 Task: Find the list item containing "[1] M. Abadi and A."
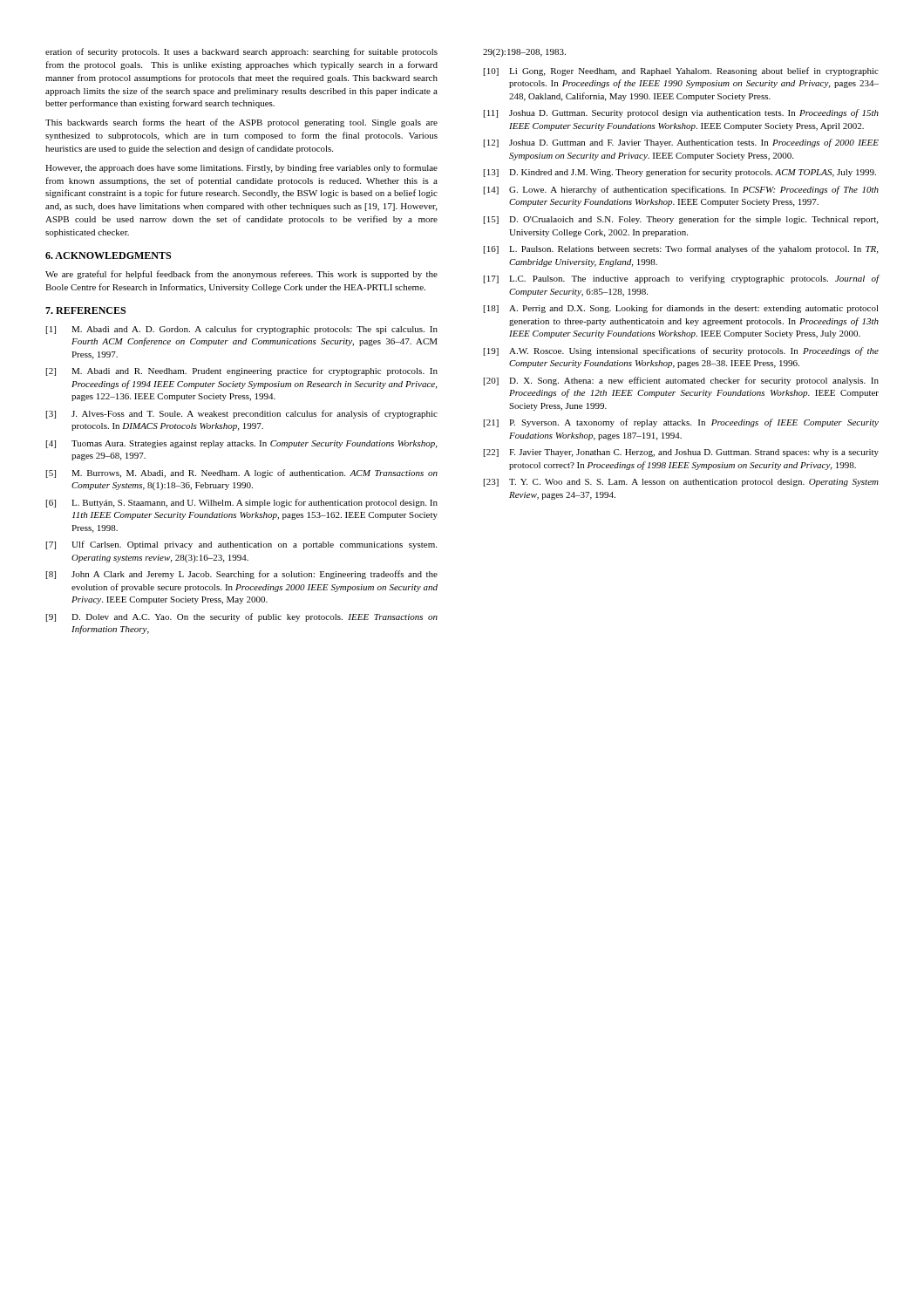coord(241,341)
